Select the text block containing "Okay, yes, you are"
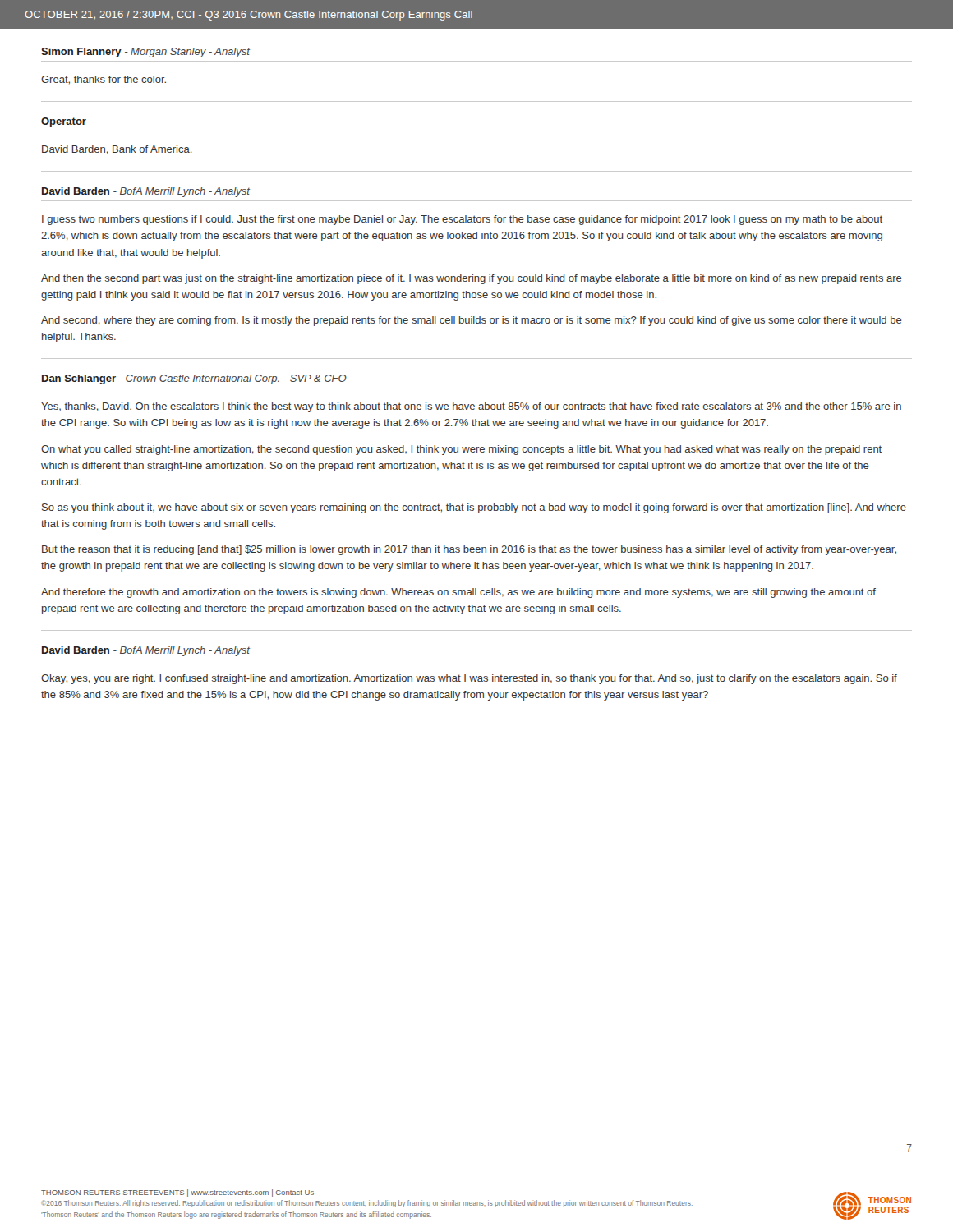Screen dimensions: 1232x953 click(x=469, y=686)
